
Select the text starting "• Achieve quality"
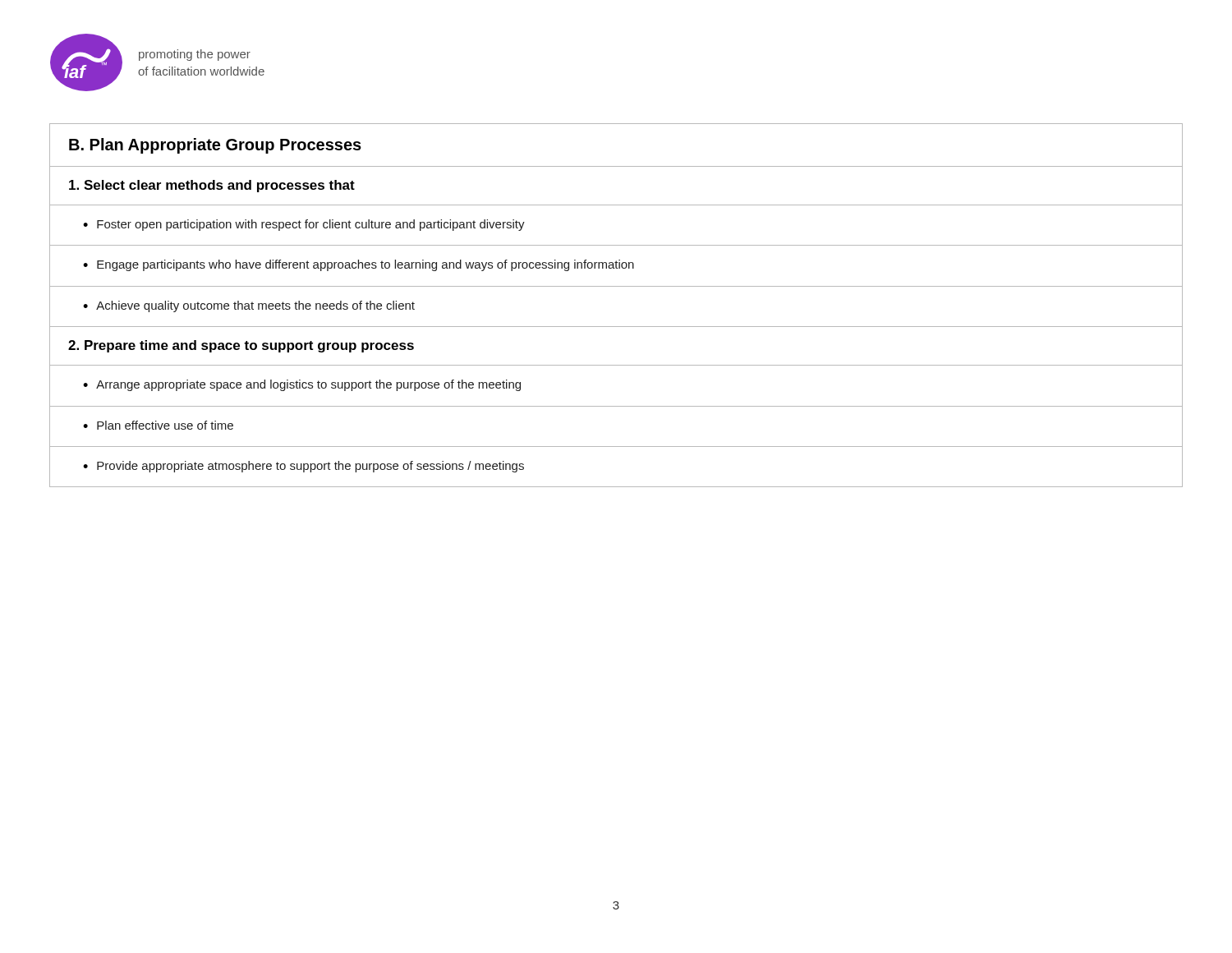pyautogui.click(x=249, y=306)
